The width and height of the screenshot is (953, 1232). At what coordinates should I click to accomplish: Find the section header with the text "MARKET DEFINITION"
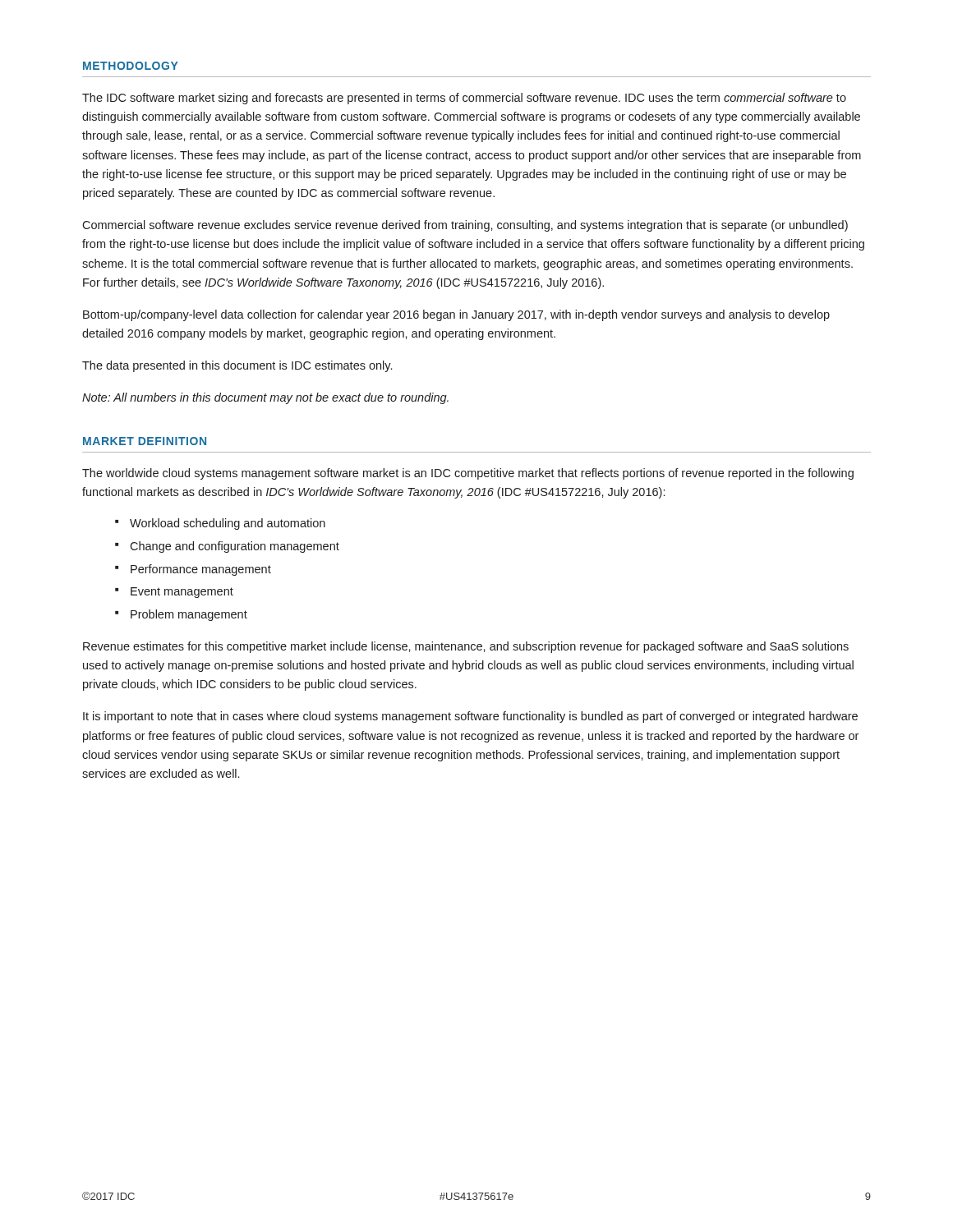[145, 441]
